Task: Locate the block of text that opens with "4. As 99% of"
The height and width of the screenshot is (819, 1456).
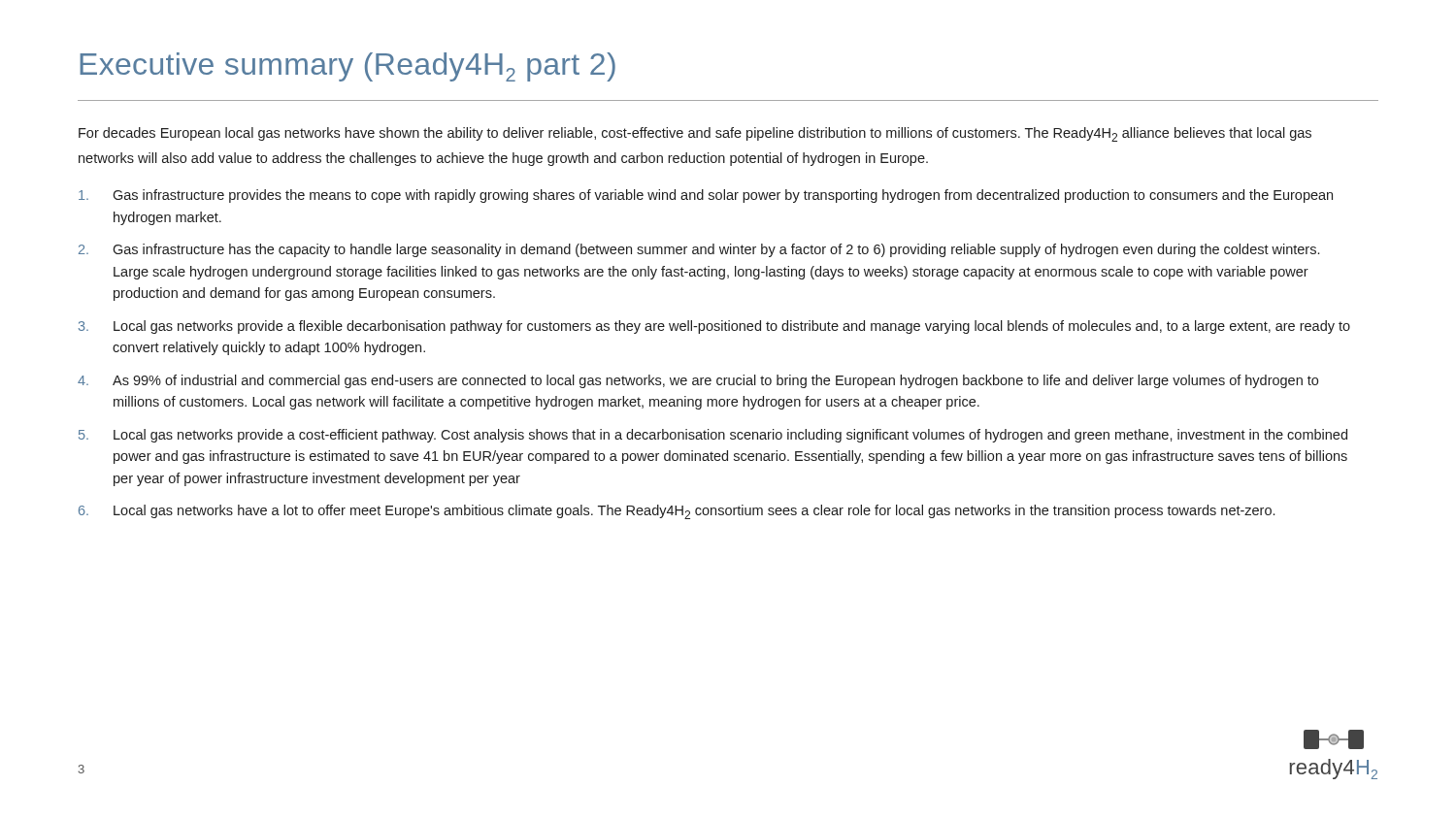Action: (718, 391)
